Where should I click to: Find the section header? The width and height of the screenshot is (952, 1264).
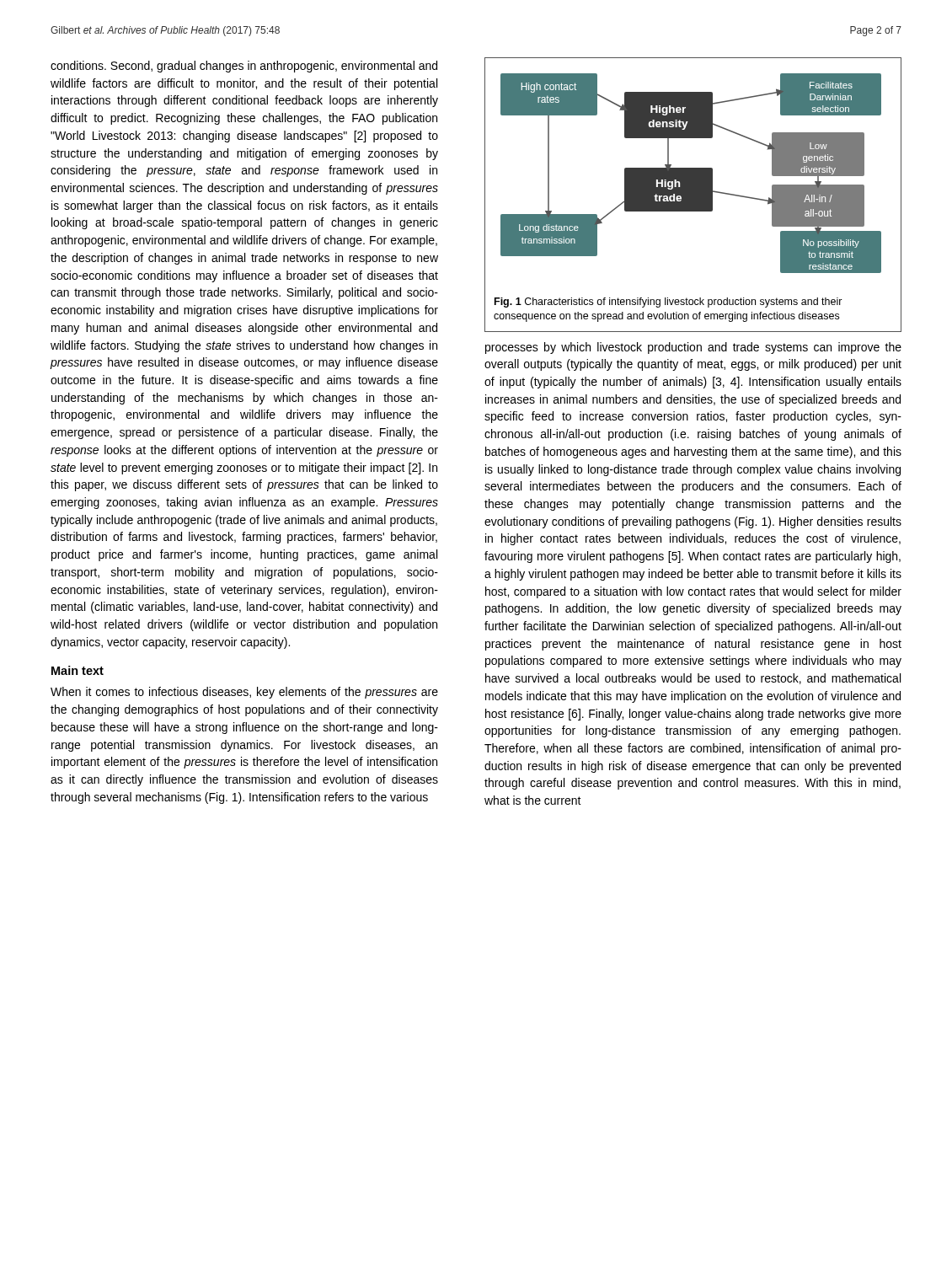coord(77,671)
